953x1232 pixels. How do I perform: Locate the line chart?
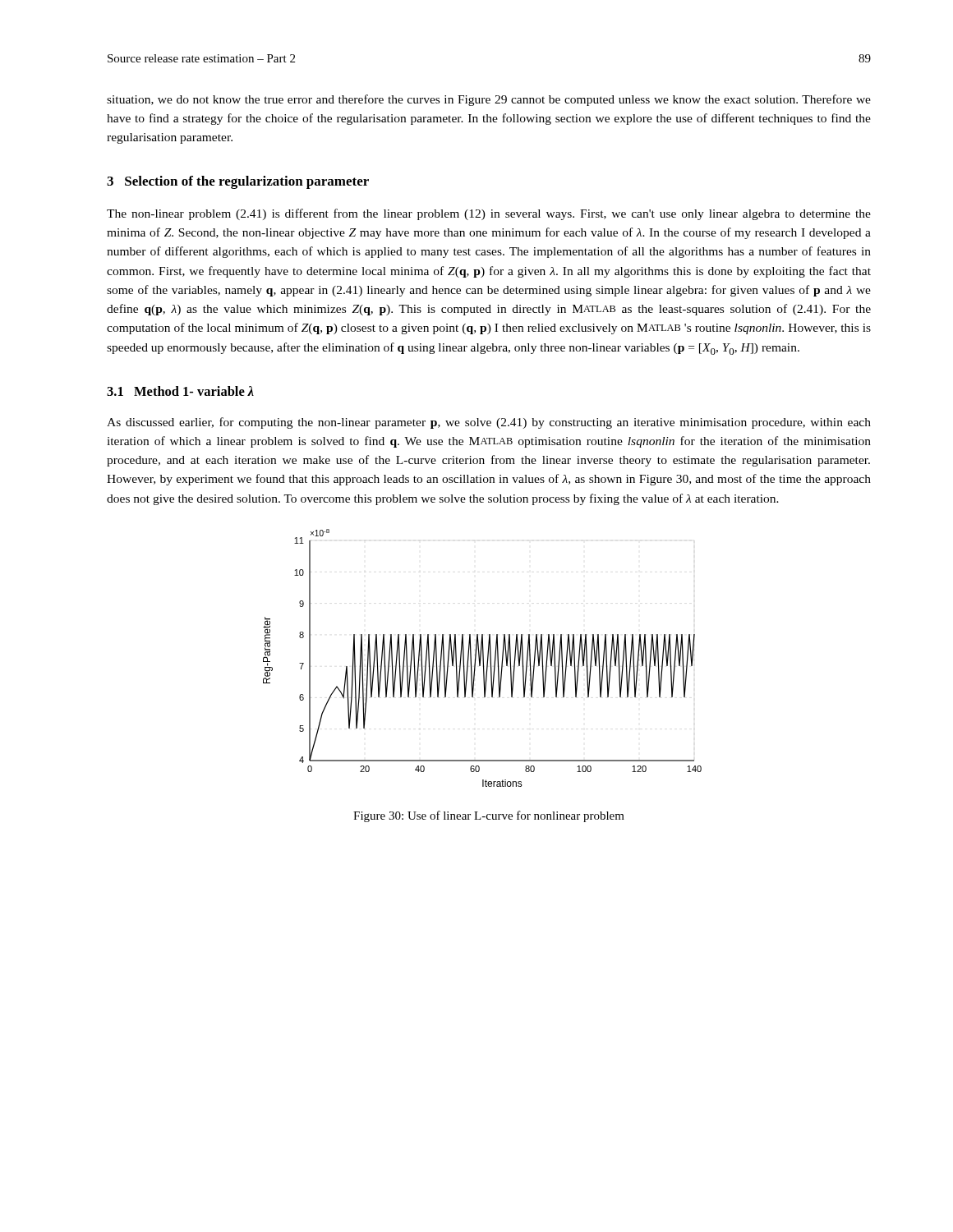489,662
